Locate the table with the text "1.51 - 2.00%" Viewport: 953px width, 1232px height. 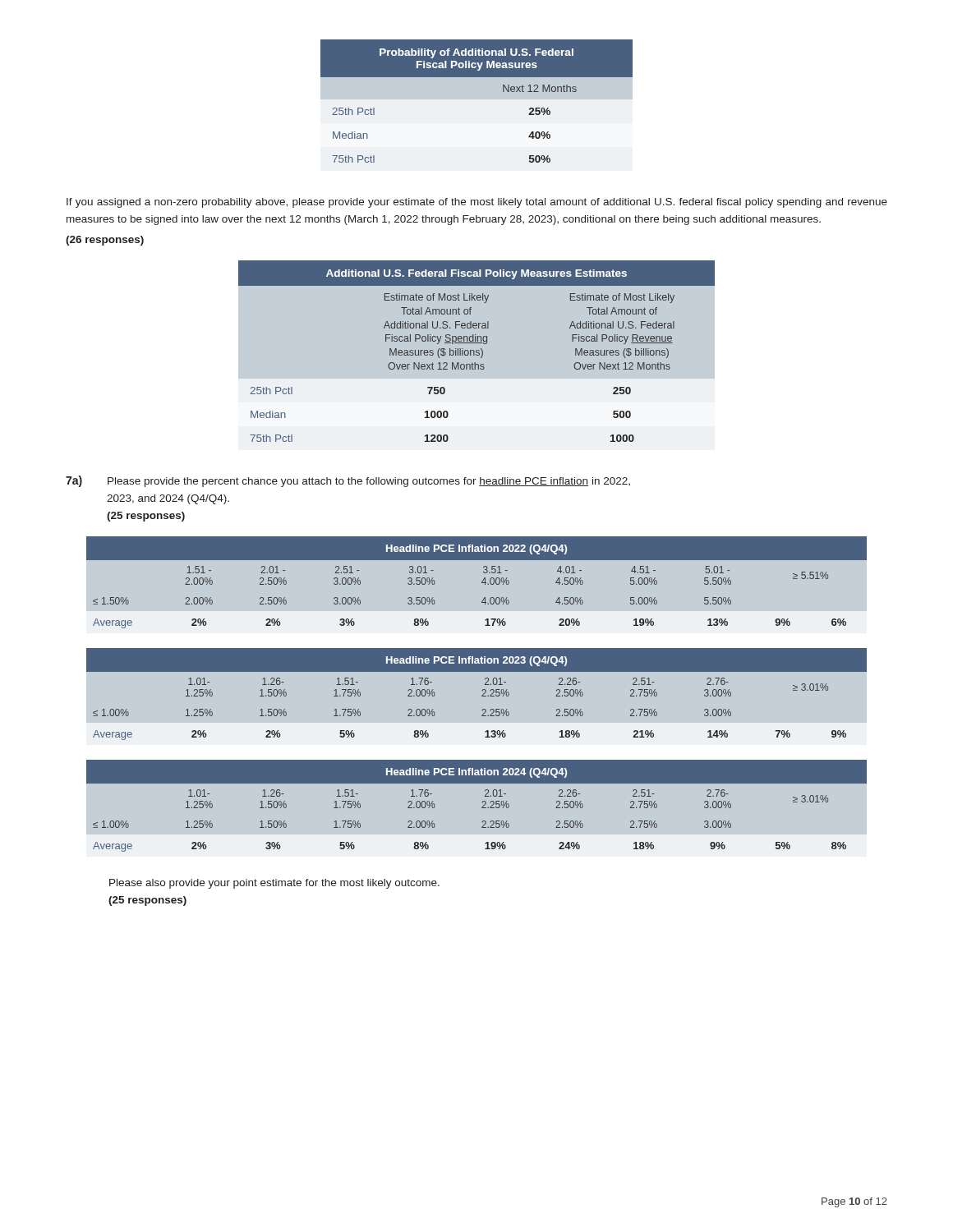coord(476,585)
